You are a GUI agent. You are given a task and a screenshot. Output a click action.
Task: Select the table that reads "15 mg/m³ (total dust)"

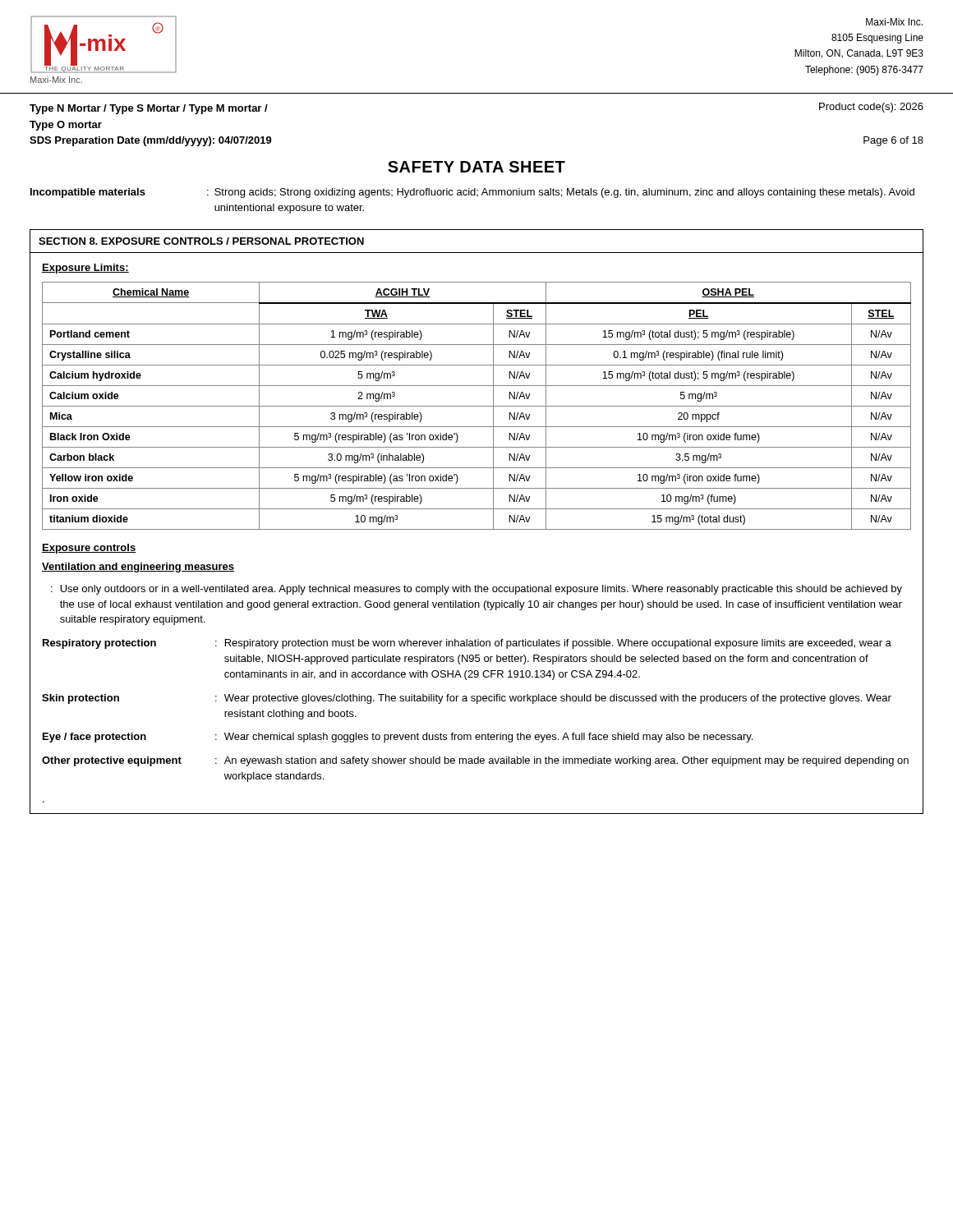pos(476,406)
